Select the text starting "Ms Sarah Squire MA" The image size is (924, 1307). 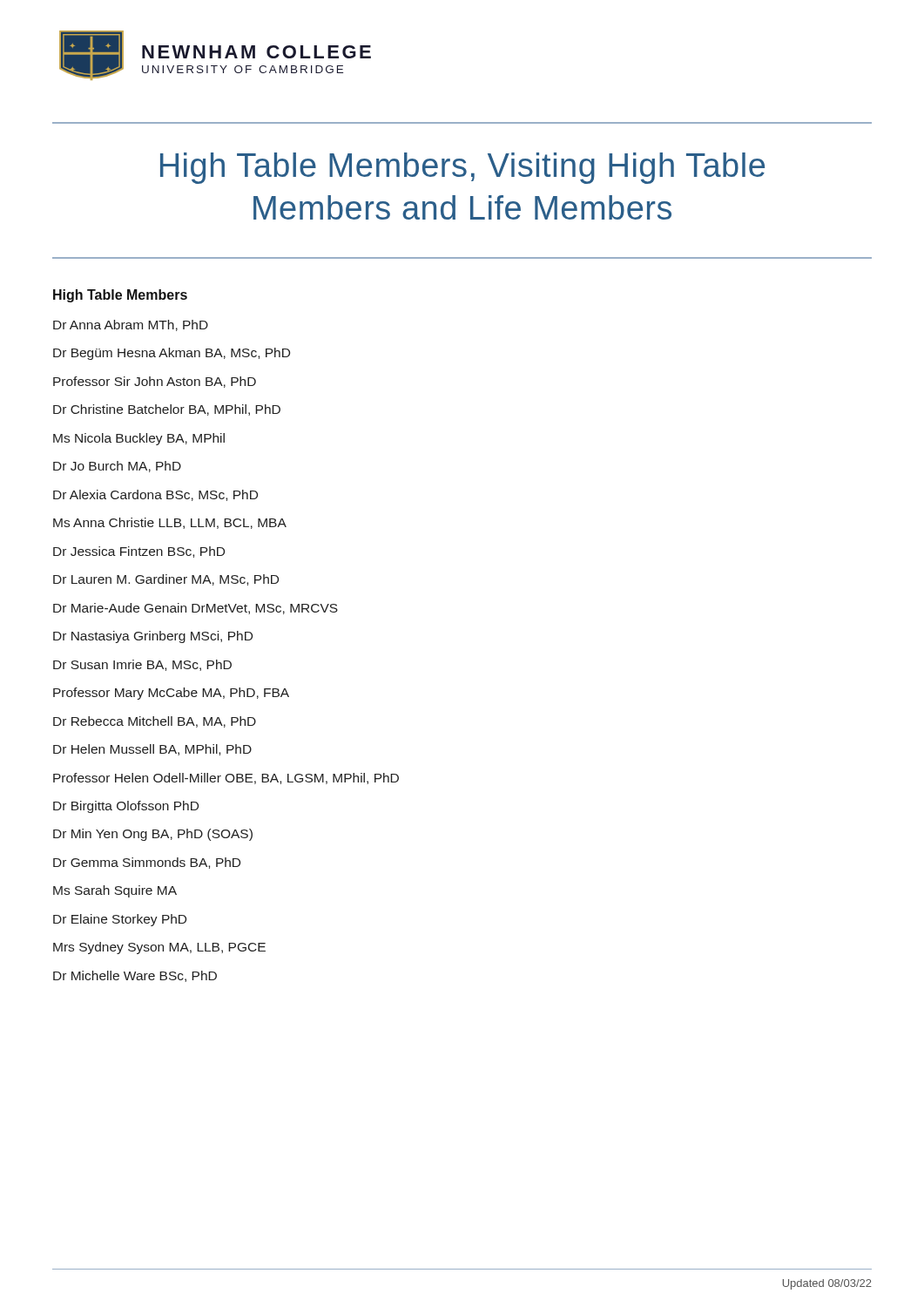[x=115, y=890]
